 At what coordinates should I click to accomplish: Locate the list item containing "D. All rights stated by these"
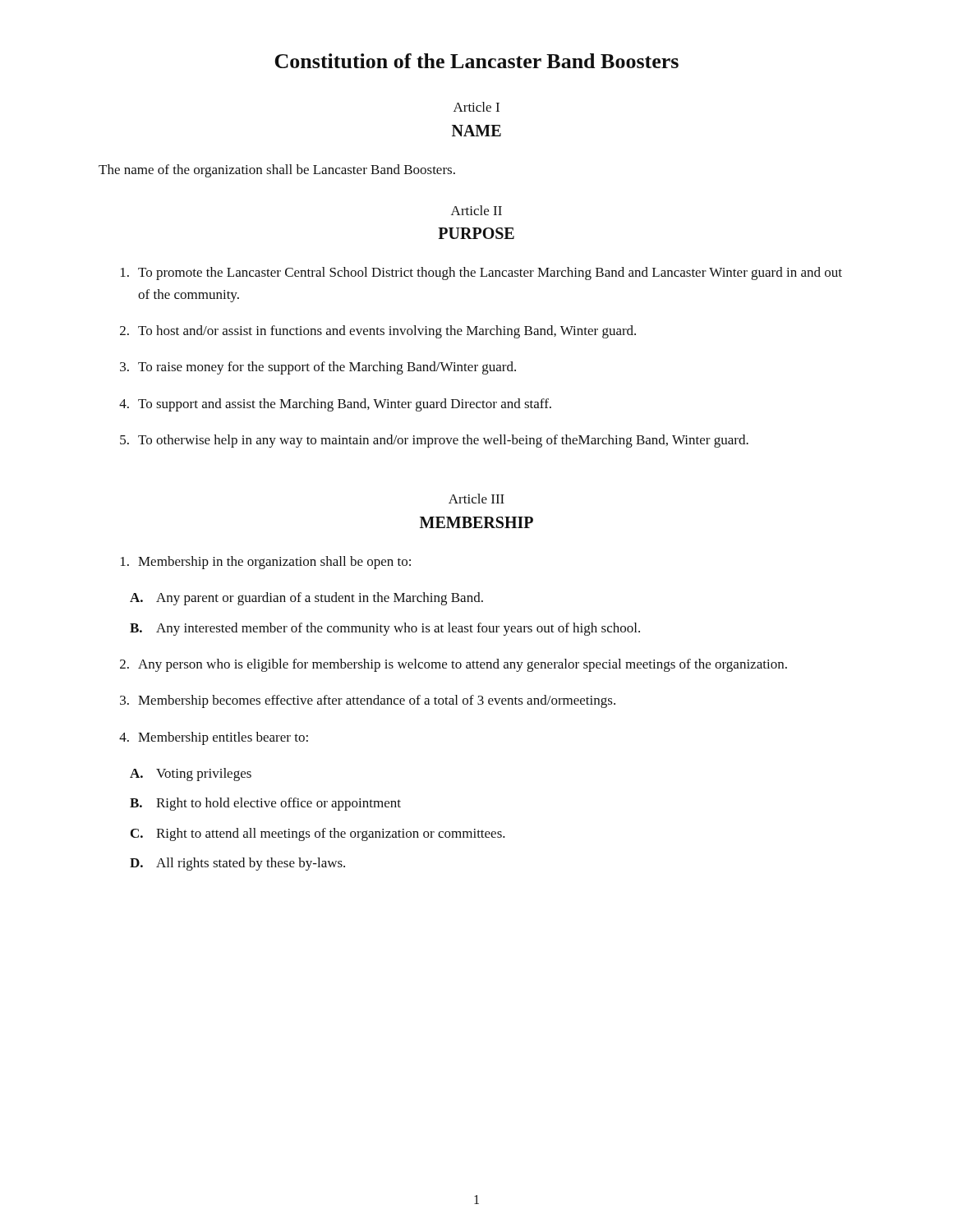tap(237, 864)
